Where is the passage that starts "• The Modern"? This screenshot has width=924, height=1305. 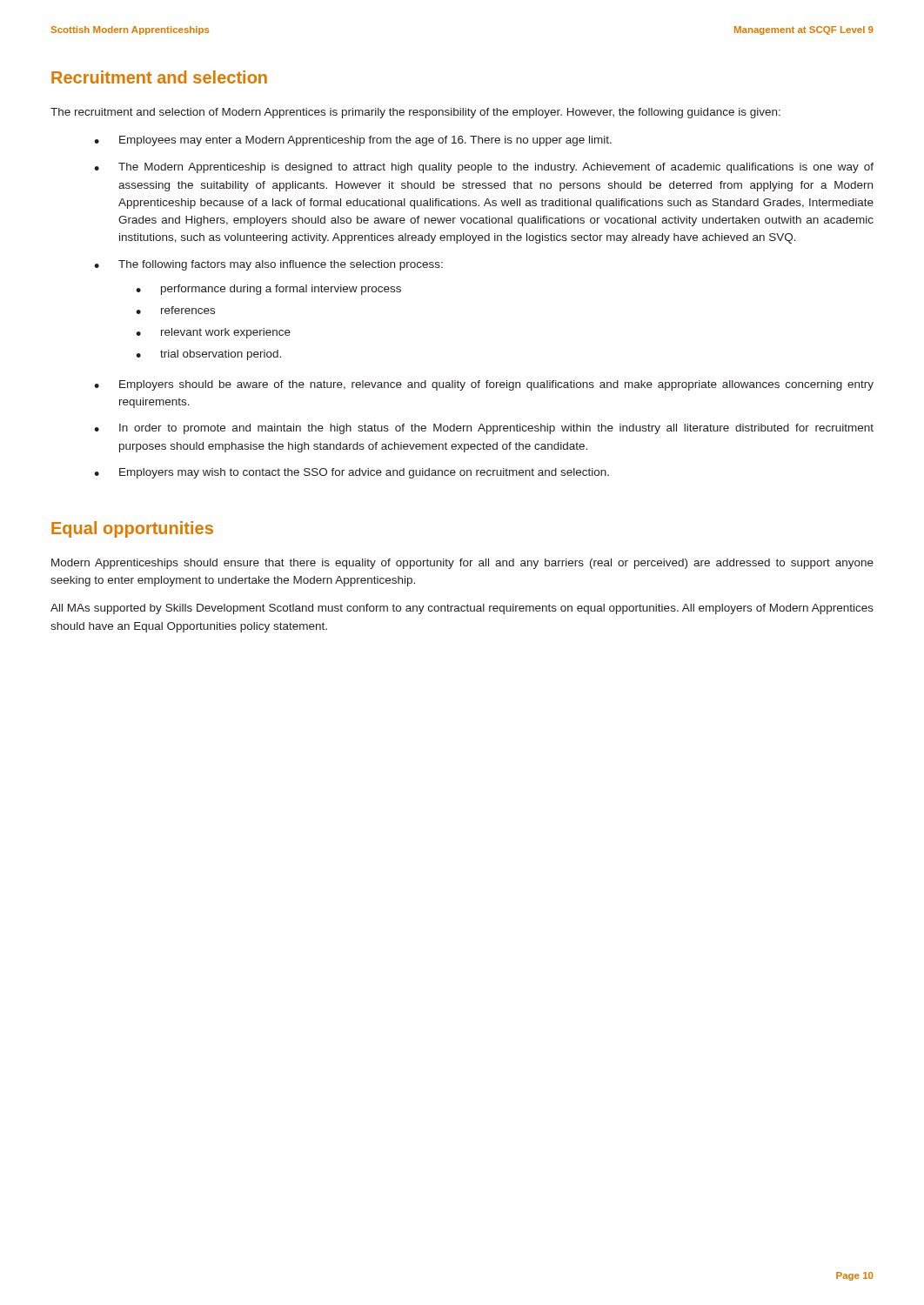(462, 203)
